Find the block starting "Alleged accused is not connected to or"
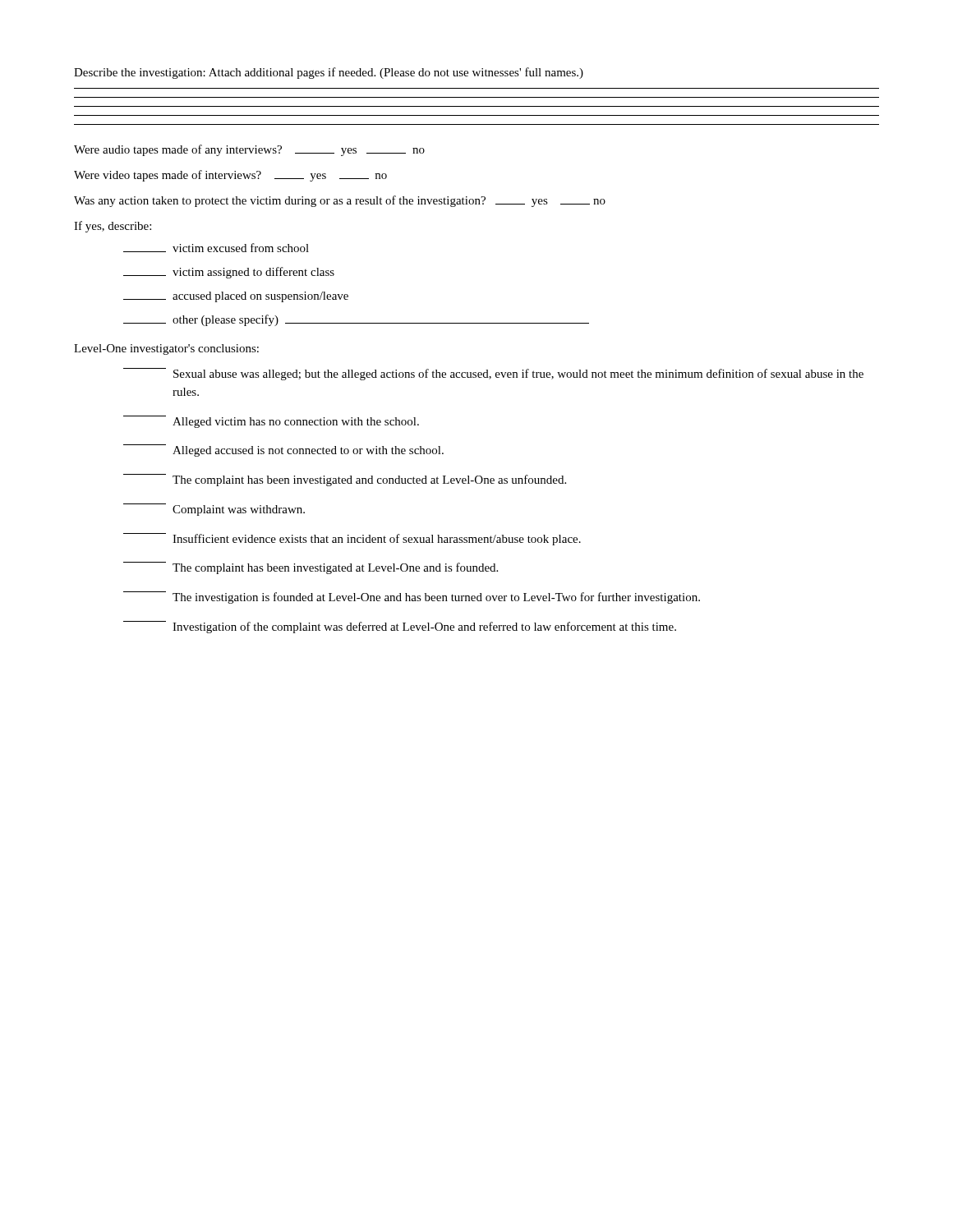 284,451
